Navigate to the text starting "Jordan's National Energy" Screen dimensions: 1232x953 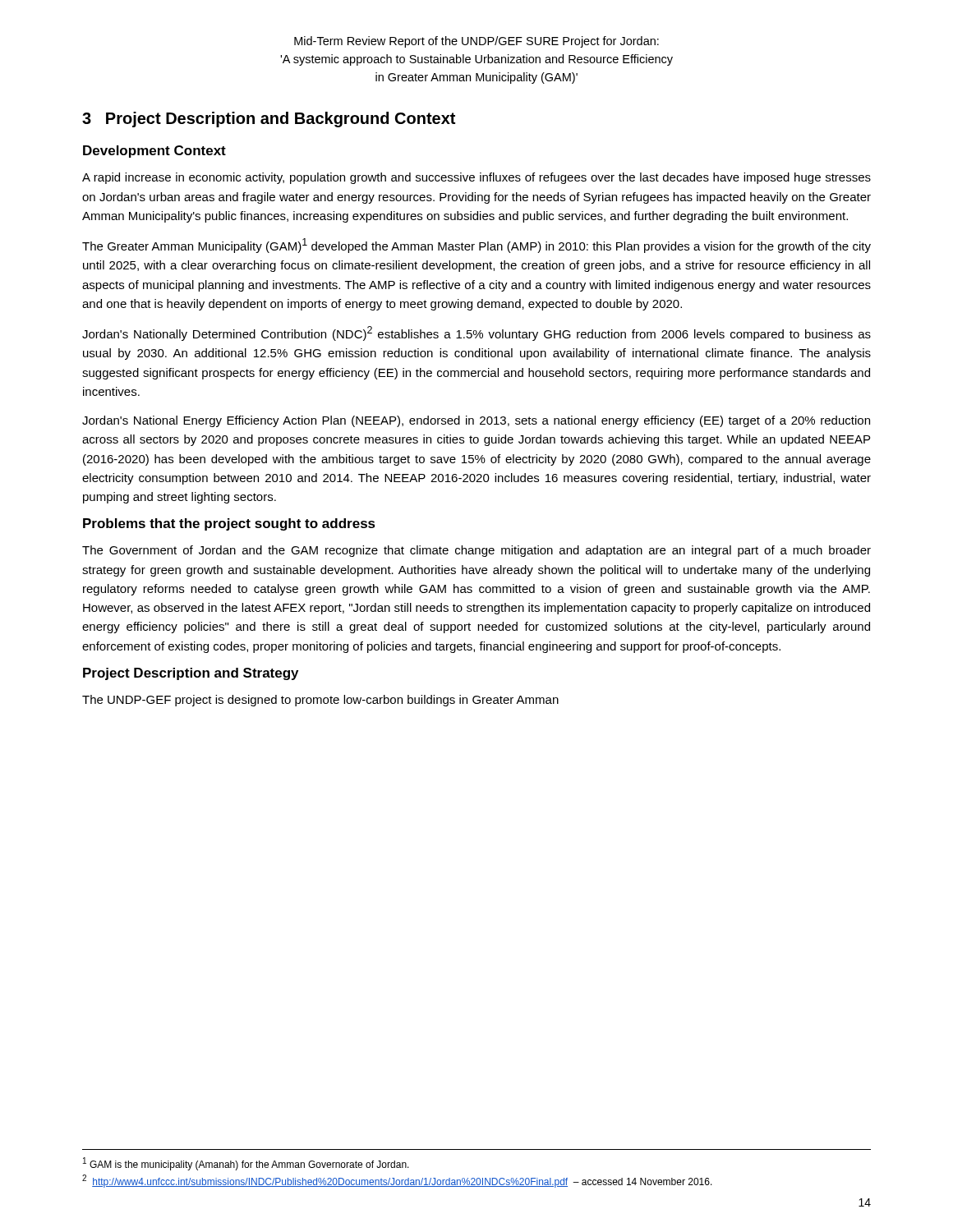(476, 458)
